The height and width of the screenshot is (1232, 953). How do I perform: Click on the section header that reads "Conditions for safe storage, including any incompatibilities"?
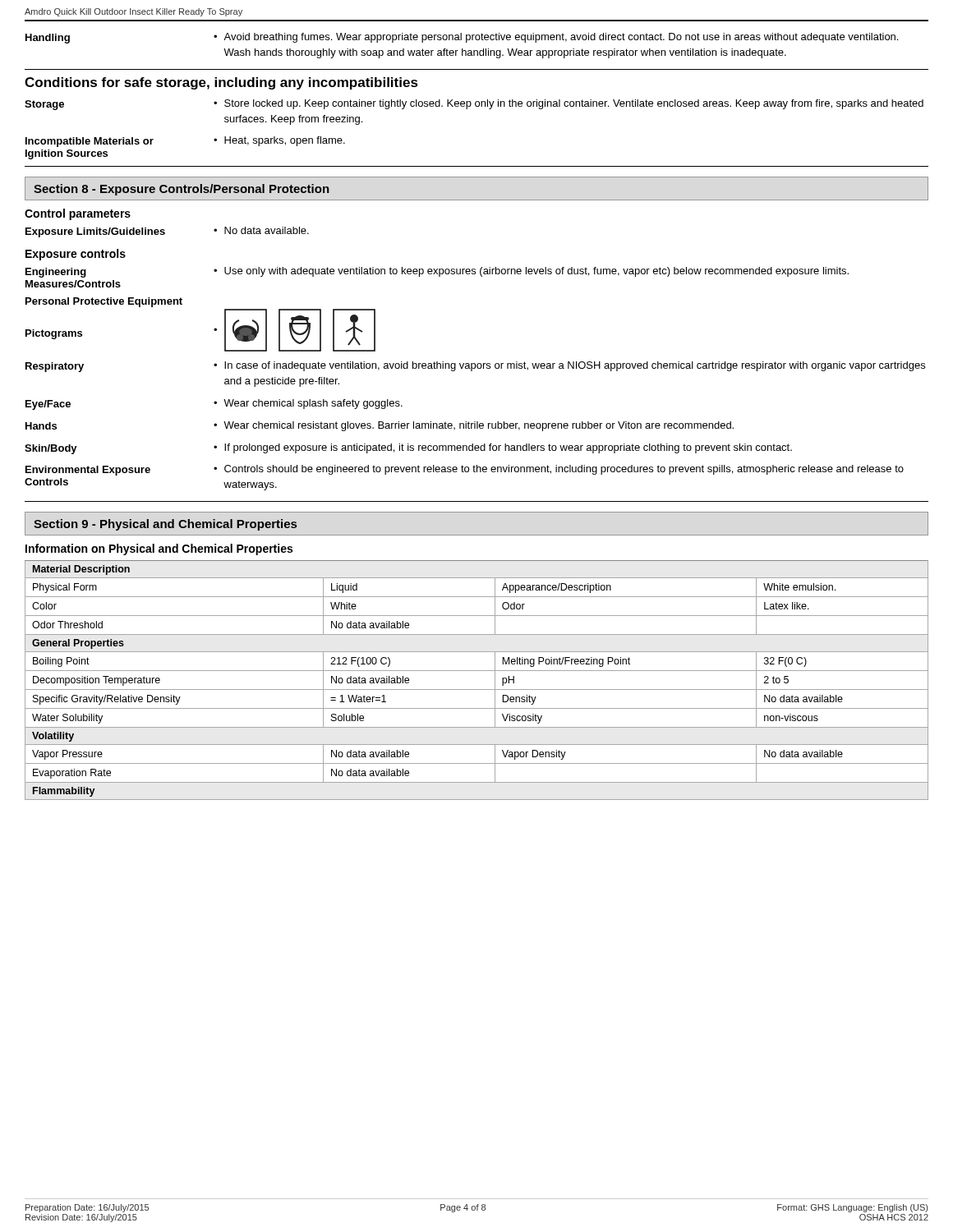[221, 82]
